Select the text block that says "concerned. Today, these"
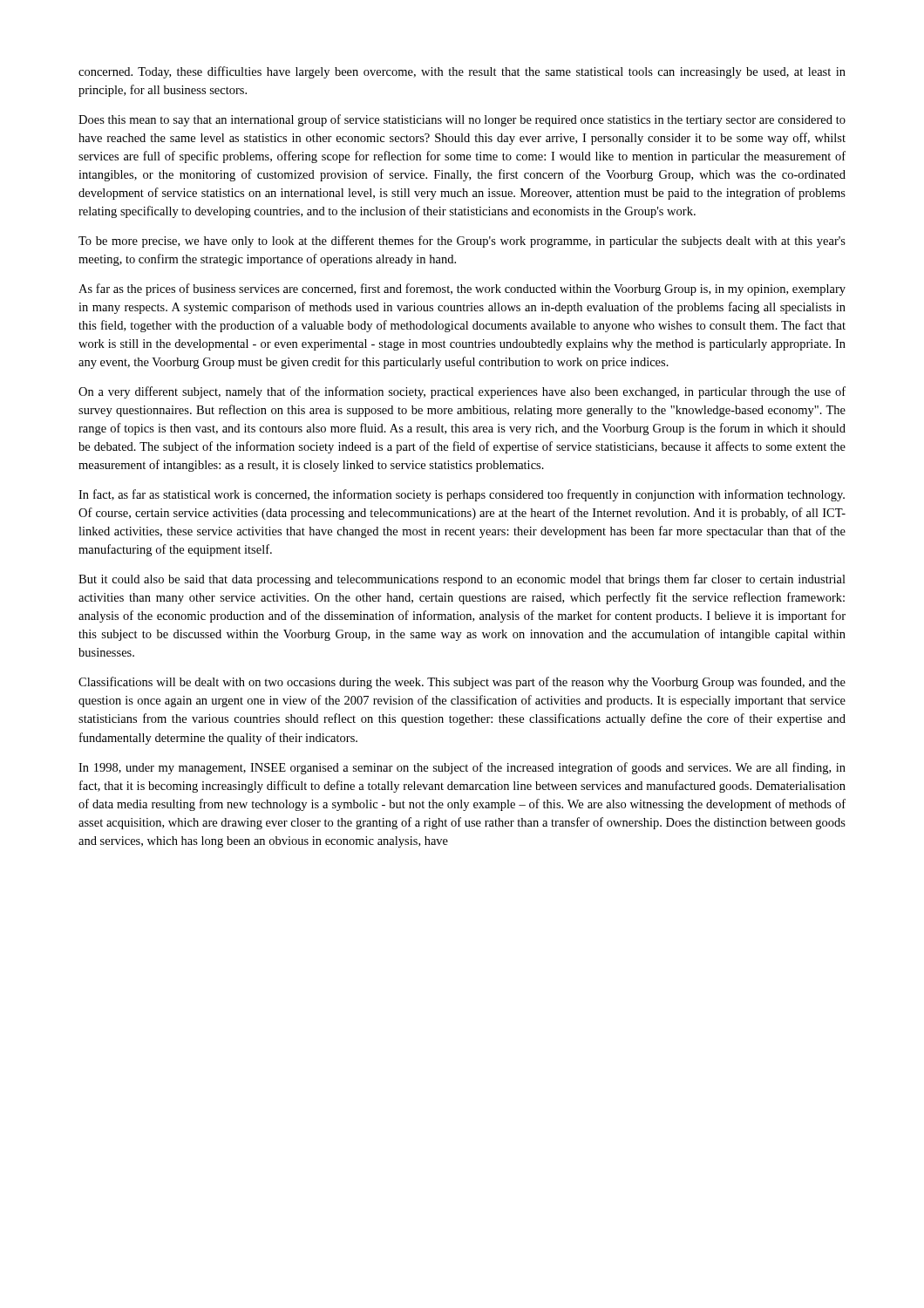 point(462,81)
